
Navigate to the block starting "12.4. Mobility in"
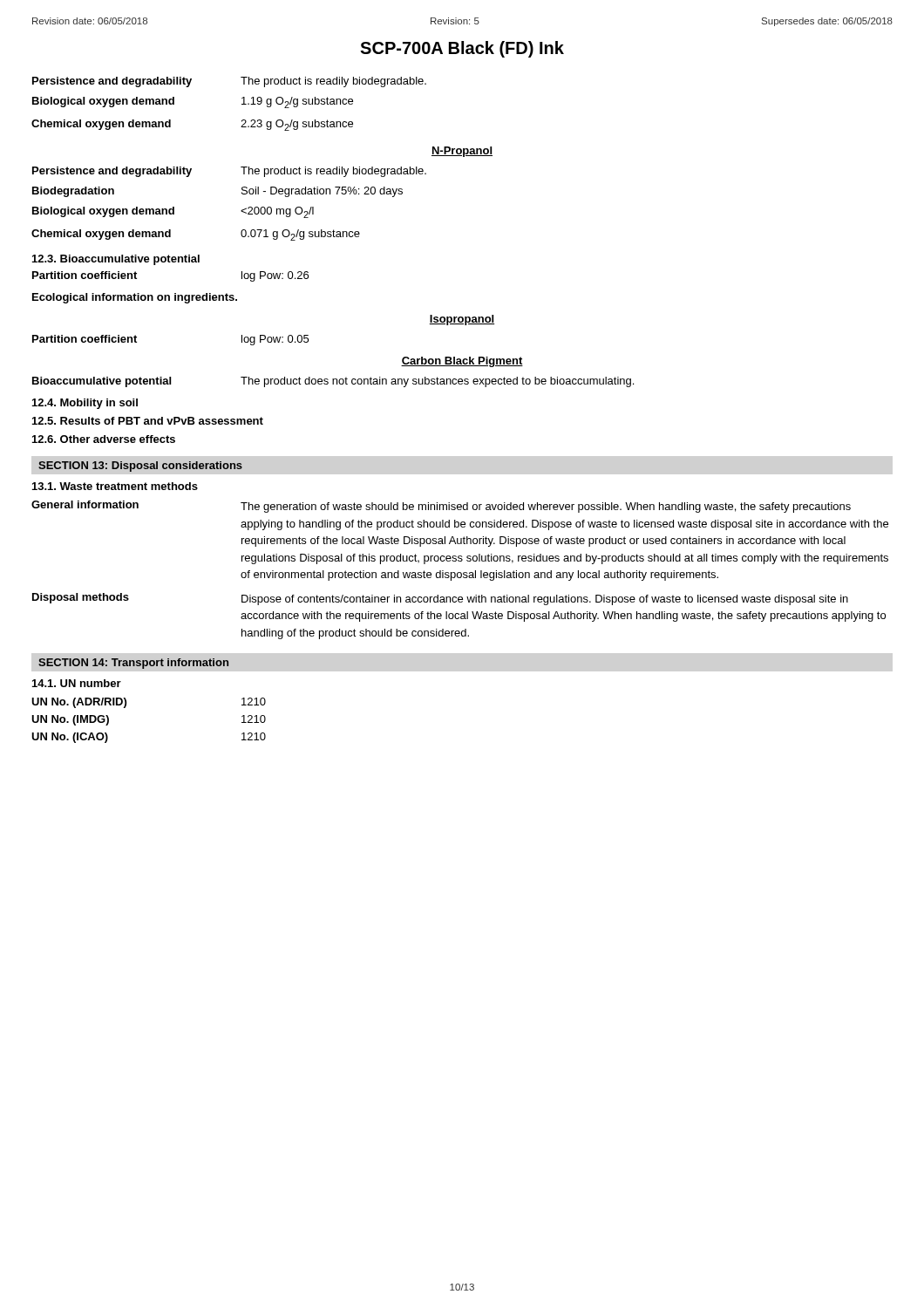85,403
